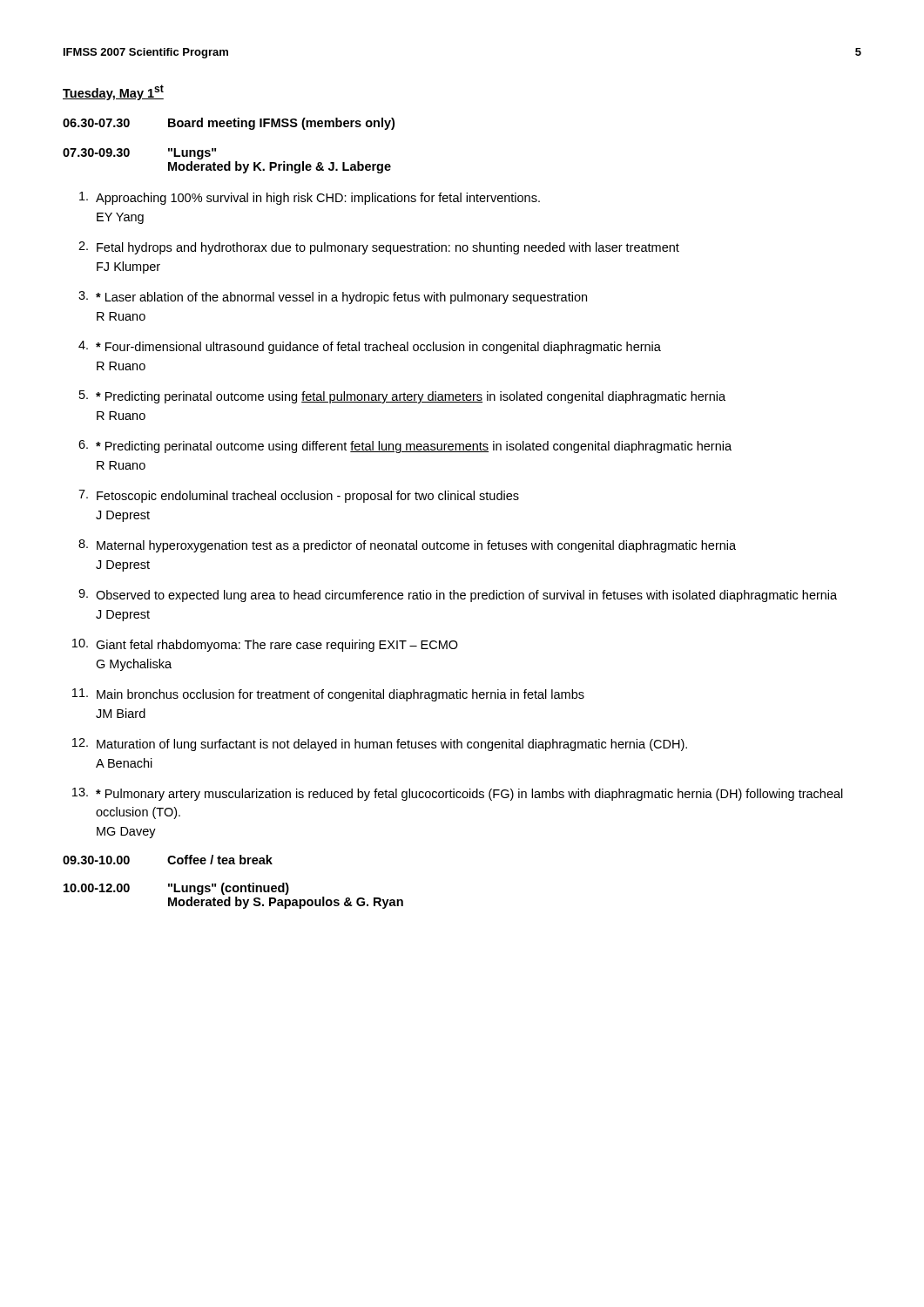Find the block on this page that starts "10. Giant fetal"
The height and width of the screenshot is (1307, 924).
pos(462,655)
